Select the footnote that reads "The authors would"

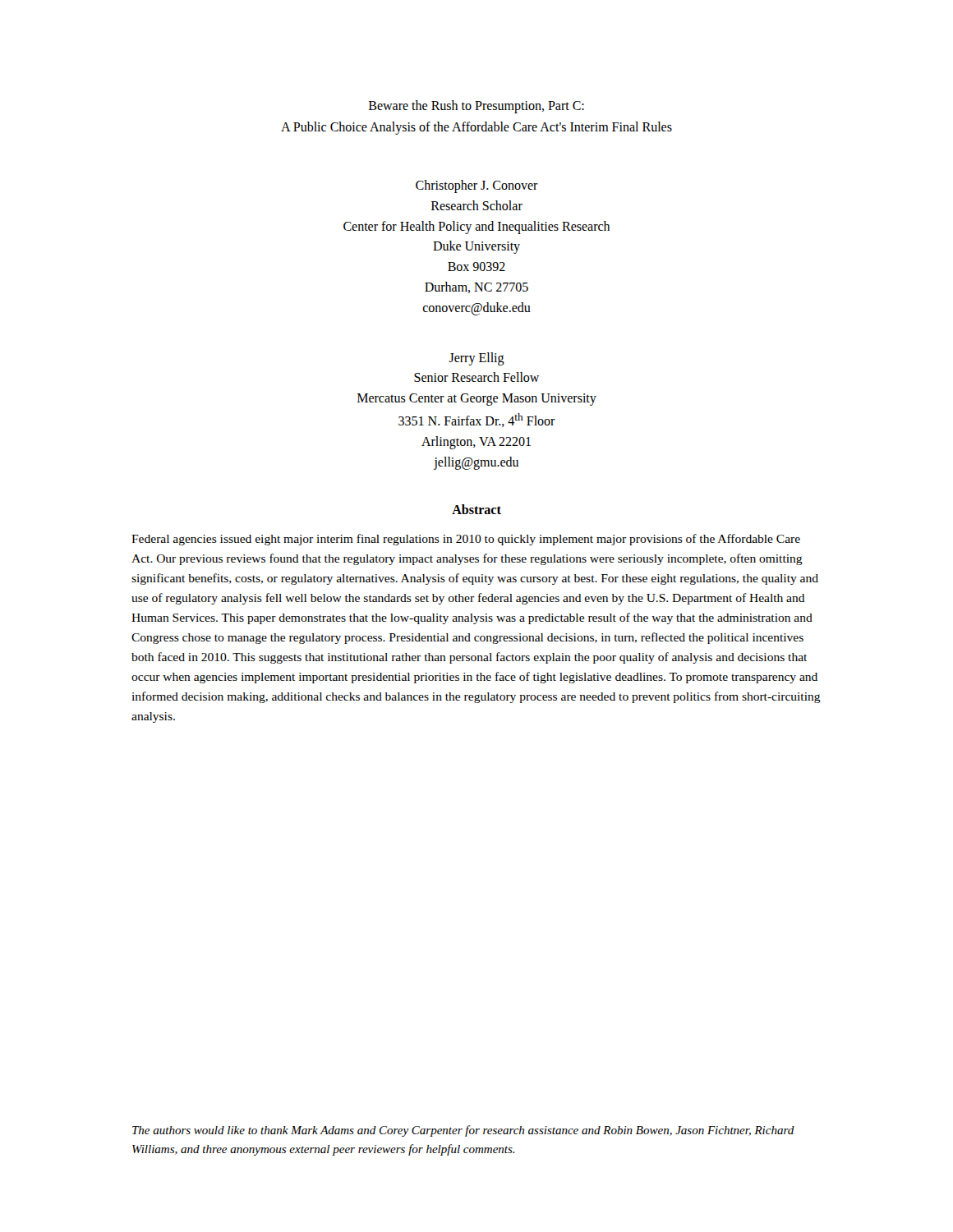(x=463, y=1139)
